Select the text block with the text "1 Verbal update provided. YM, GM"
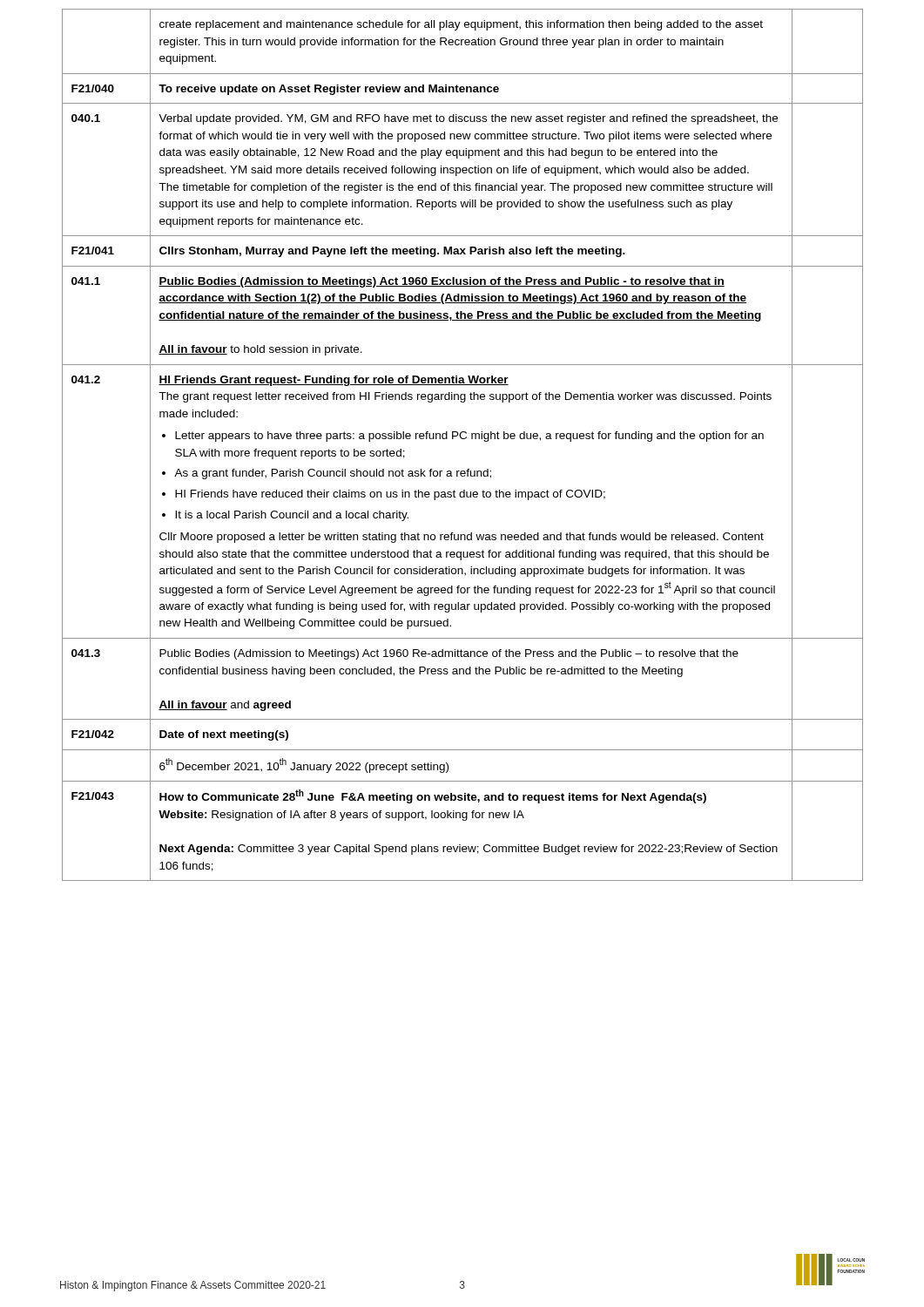This screenshot has height=1307, width=924. pyautogui.click(x=462, y=170)
